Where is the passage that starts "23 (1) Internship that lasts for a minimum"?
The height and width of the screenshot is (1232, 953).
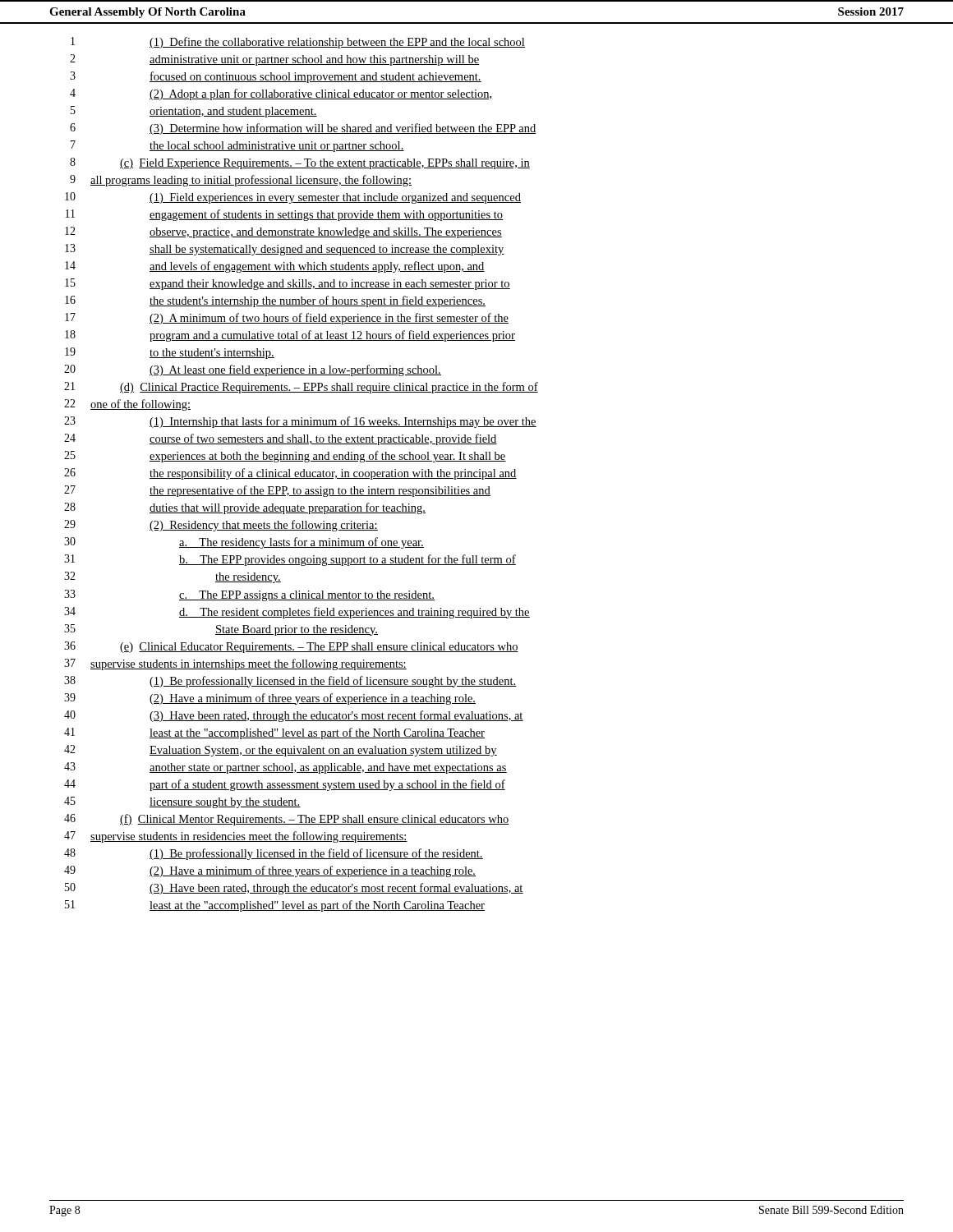(476, 465)
